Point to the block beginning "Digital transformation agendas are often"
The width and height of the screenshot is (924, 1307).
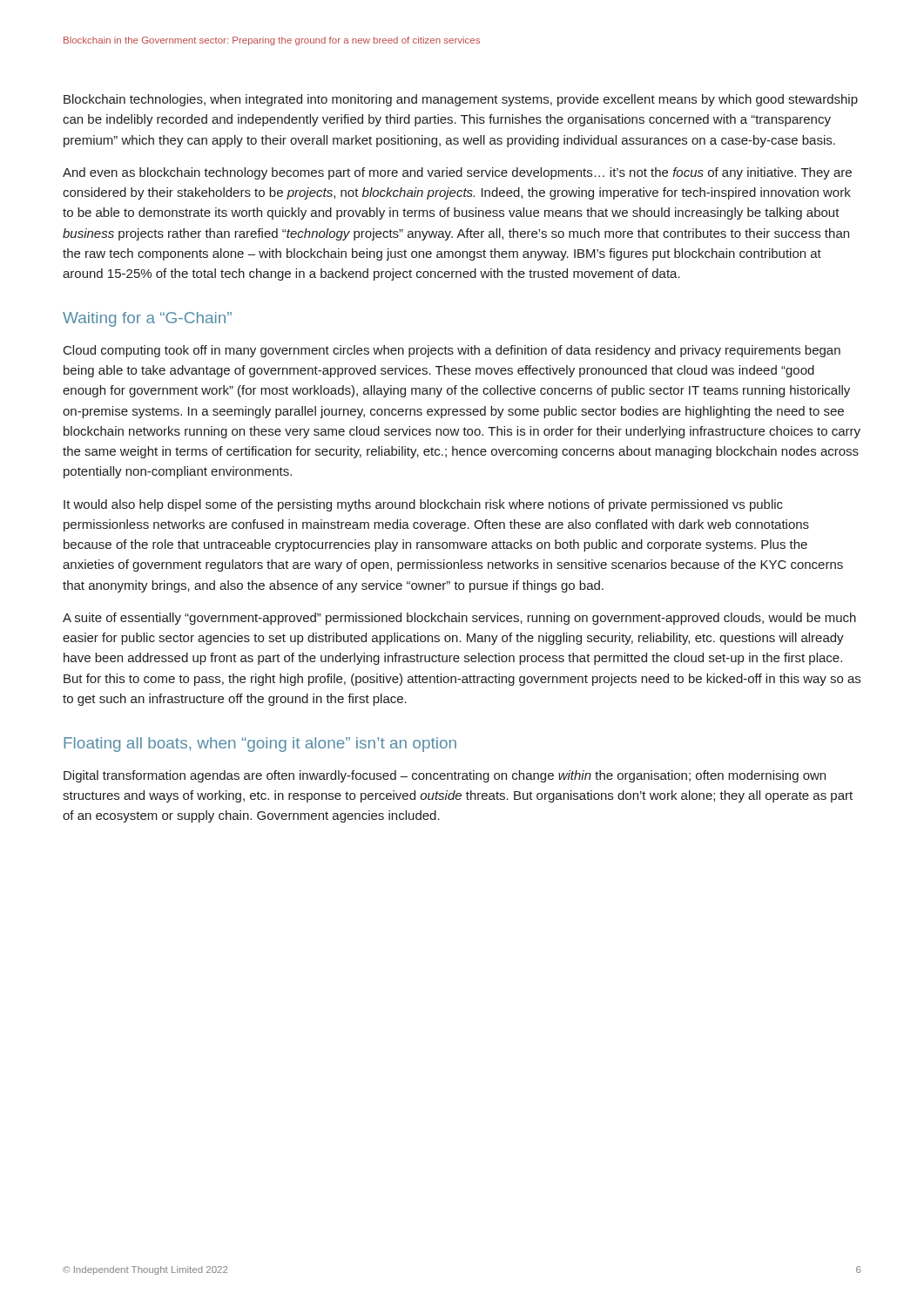462,795
